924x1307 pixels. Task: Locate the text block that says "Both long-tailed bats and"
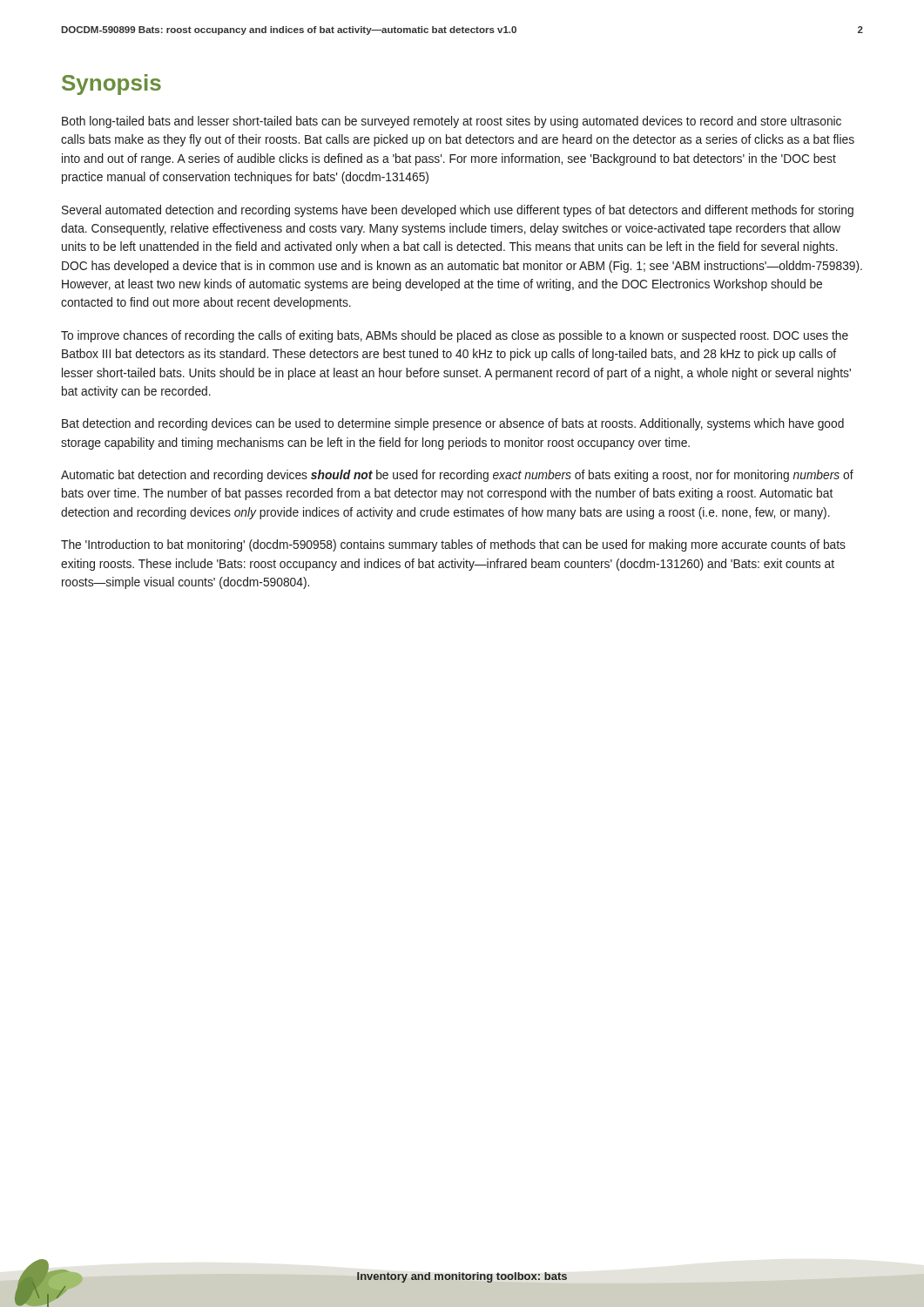(x=458, y=150)
